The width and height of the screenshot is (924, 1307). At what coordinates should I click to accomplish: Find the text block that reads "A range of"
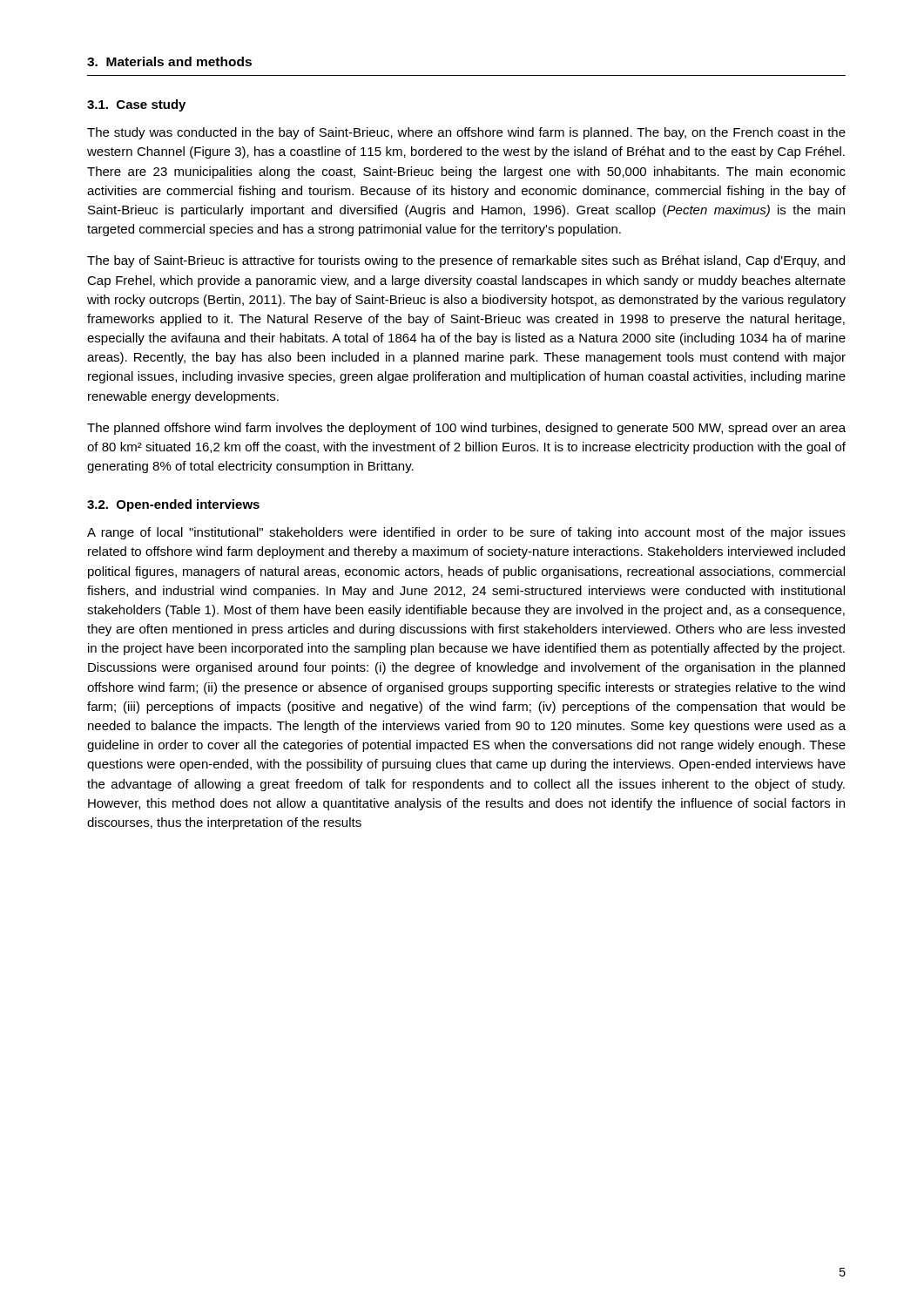[466, 677]
